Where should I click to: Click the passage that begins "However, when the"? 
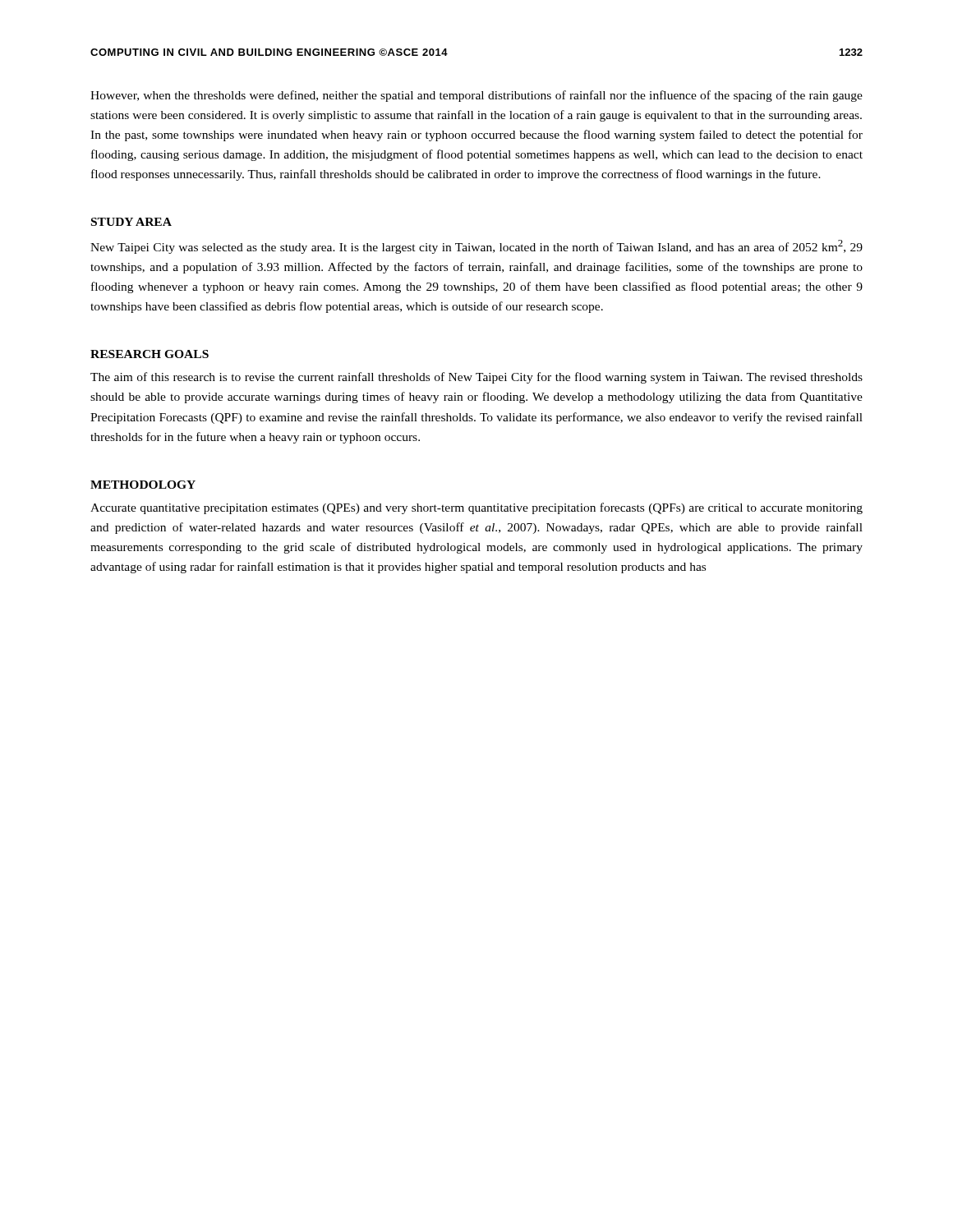click(476, 135)
